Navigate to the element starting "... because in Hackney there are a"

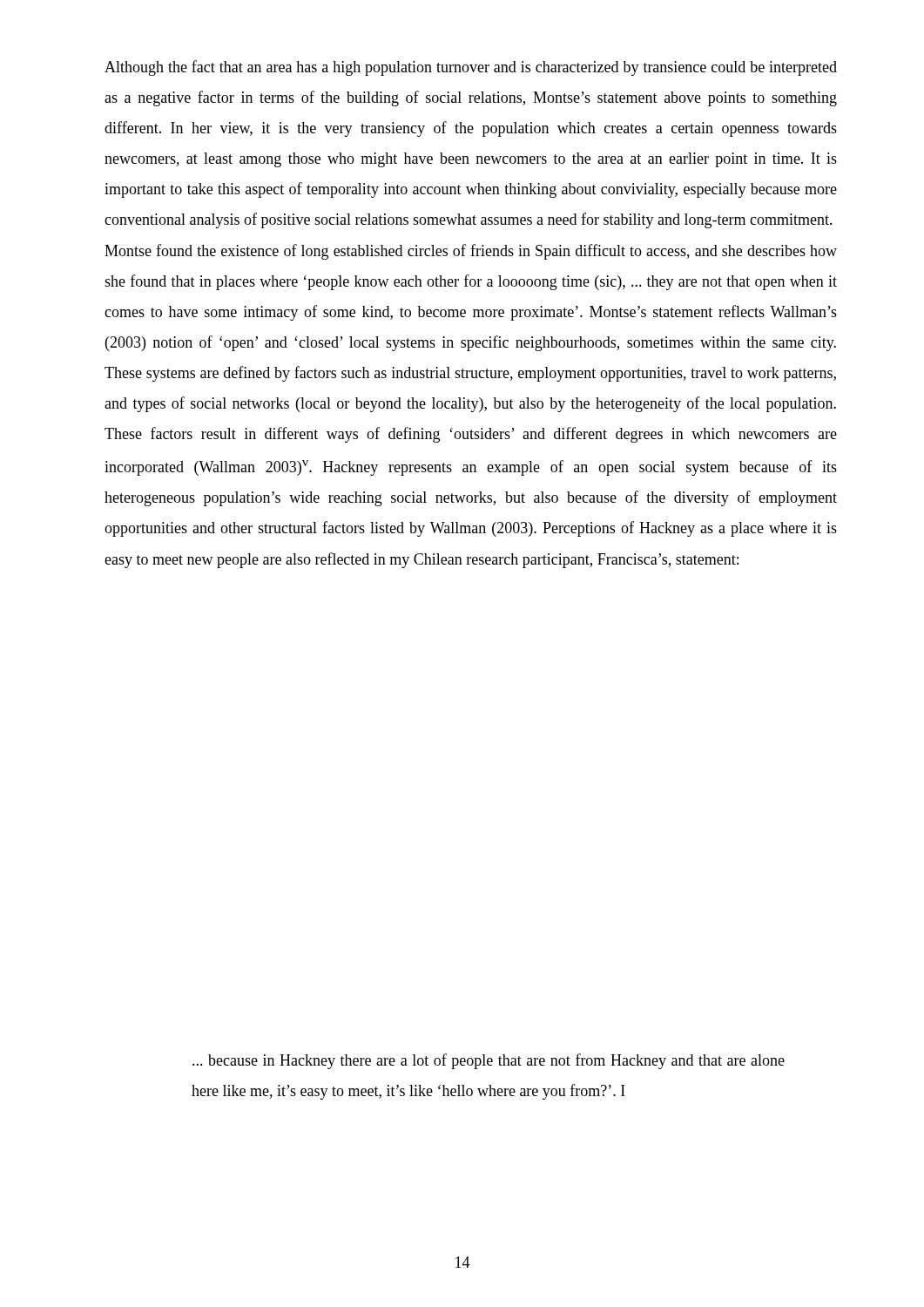(488, 1076)
